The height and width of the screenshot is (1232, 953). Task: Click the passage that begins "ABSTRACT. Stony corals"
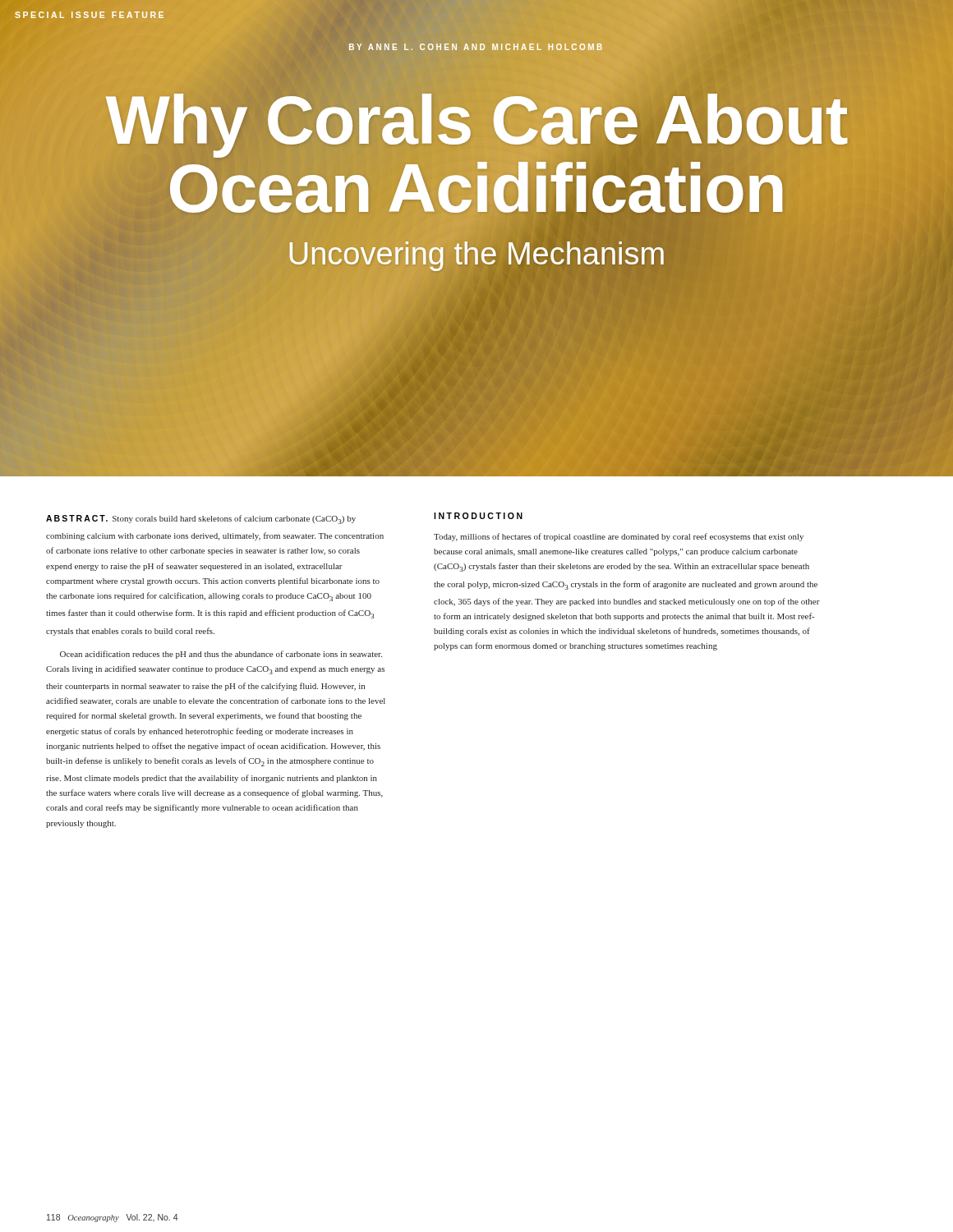point(217,671)
